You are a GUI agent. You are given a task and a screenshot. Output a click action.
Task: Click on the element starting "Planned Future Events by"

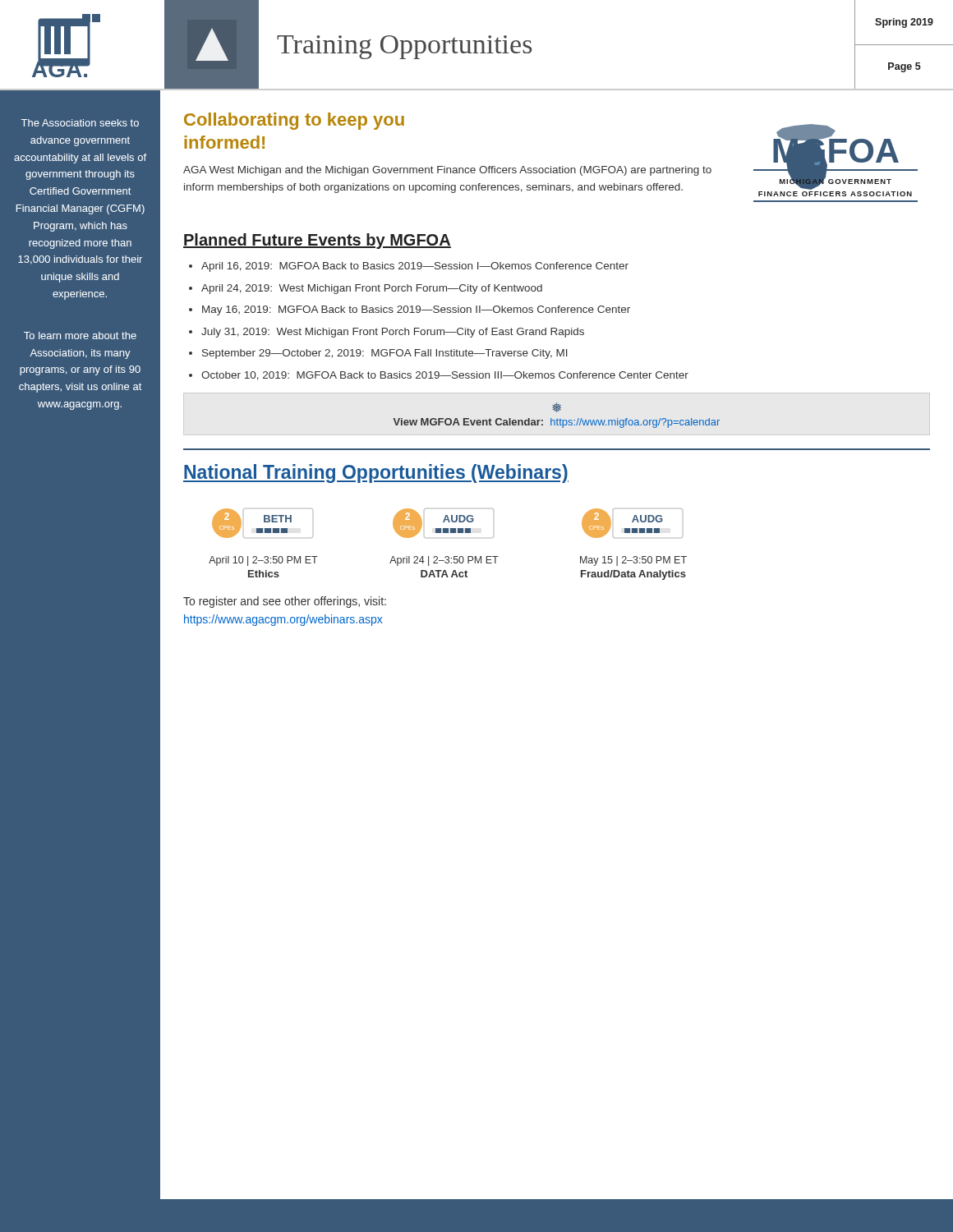pos(317,240)
